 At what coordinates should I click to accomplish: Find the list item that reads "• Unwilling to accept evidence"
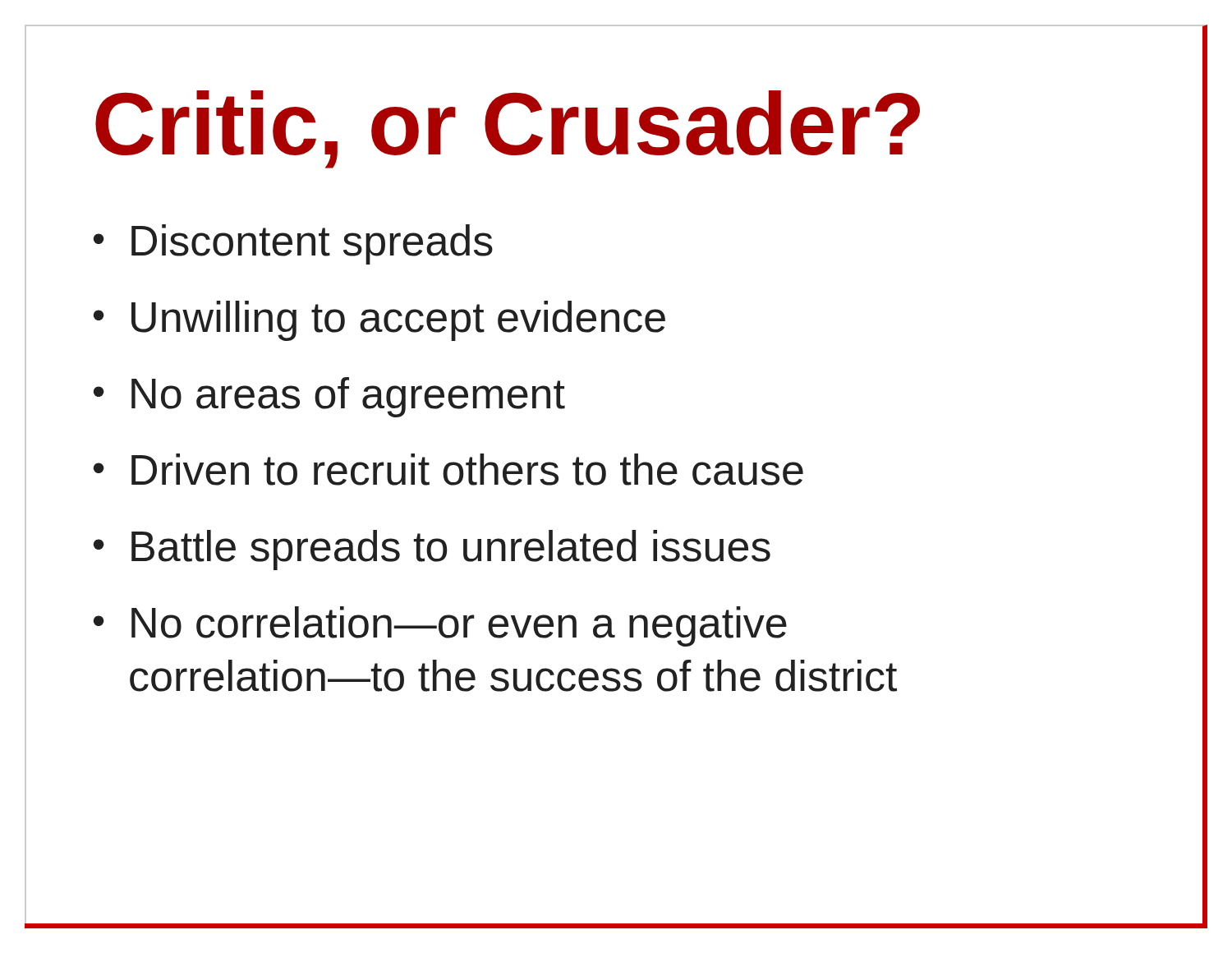pos(380,317)
